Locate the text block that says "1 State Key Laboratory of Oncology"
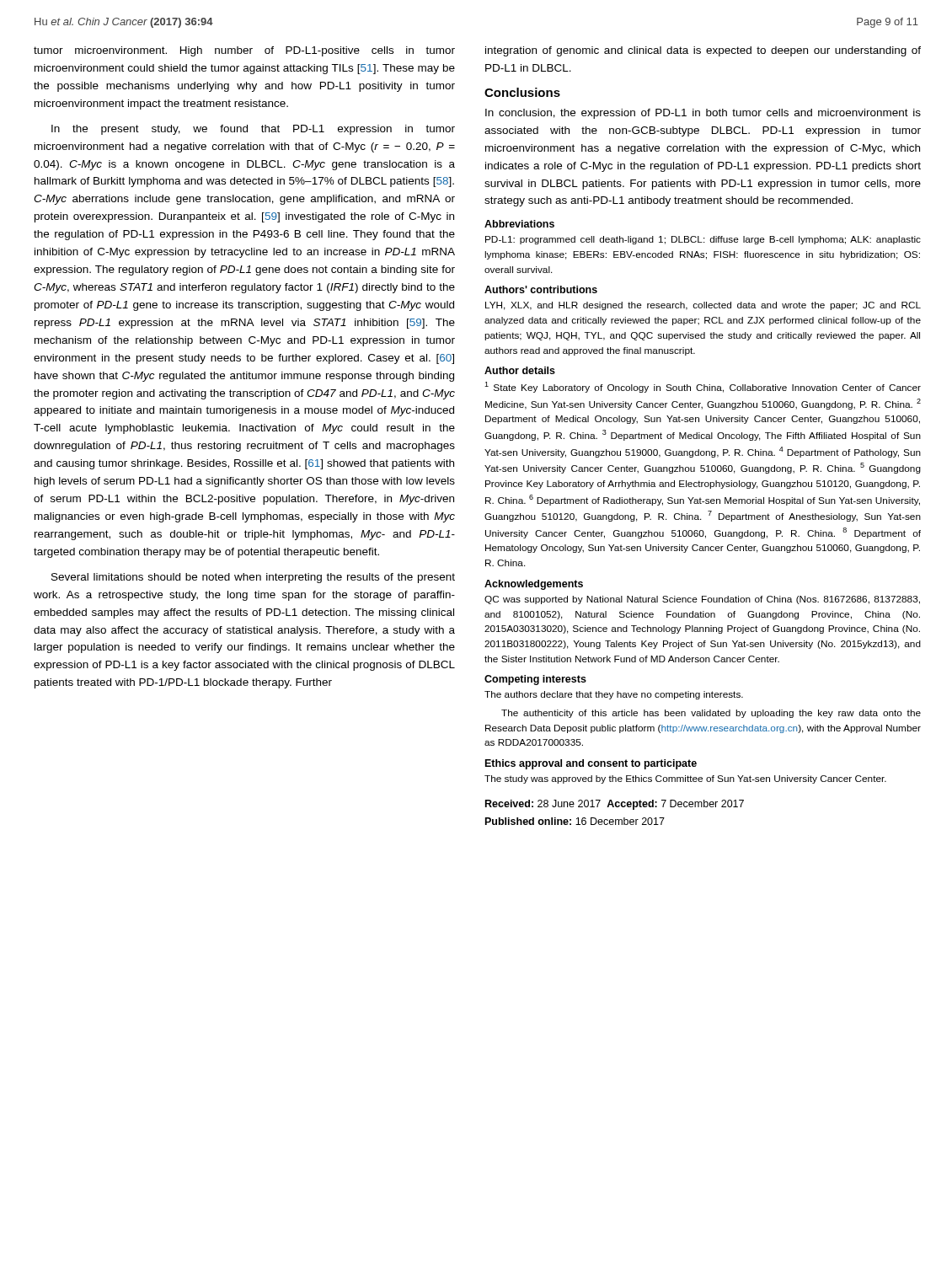The height and width of the screenshot is (1264, 952). pyautogui.click(x=703, y=475)
